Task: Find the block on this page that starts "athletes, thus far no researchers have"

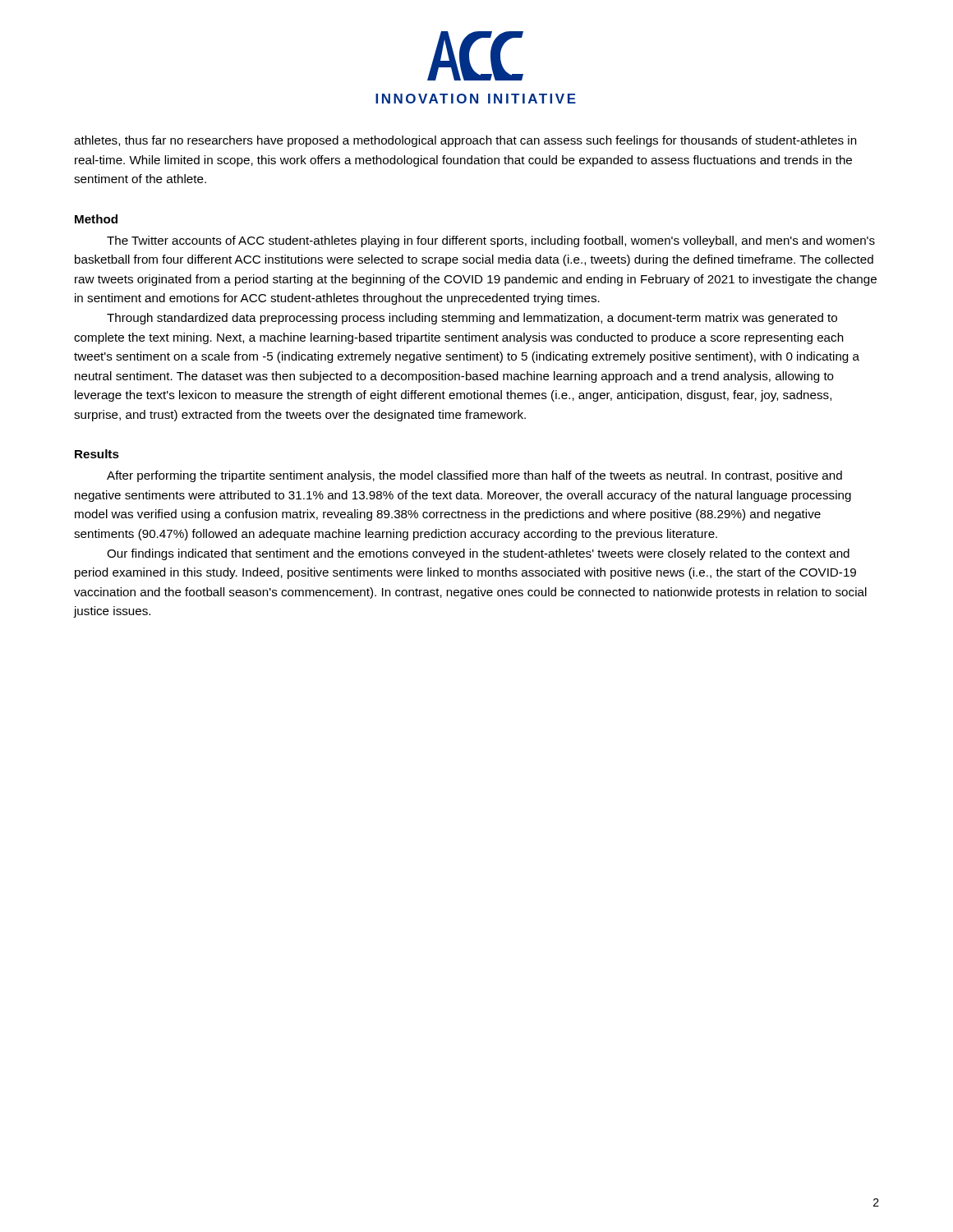Action: [465, 159]
